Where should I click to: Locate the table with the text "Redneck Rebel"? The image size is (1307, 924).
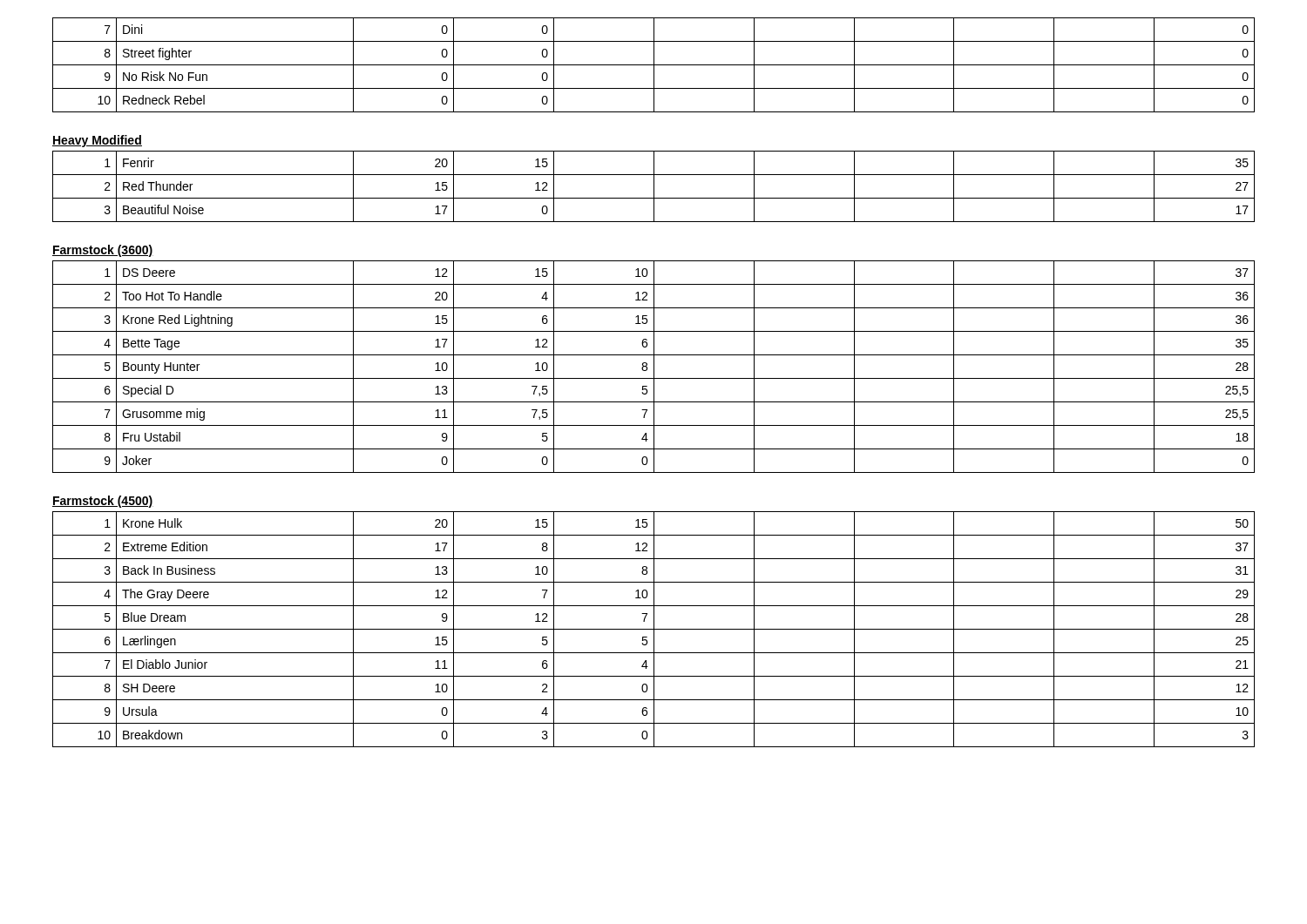pos(654,65)
